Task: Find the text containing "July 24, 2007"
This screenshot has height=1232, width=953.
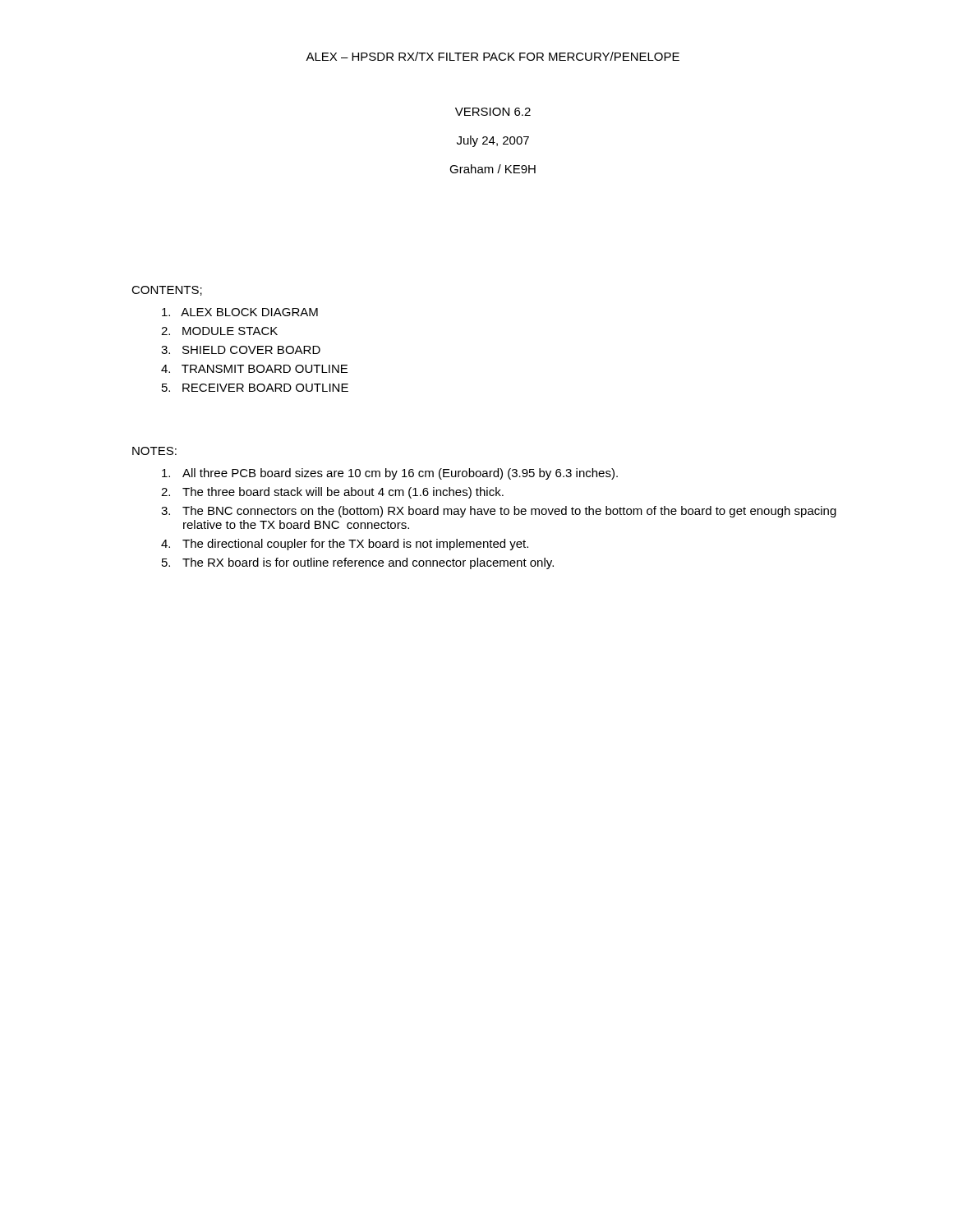Action: 493,140
